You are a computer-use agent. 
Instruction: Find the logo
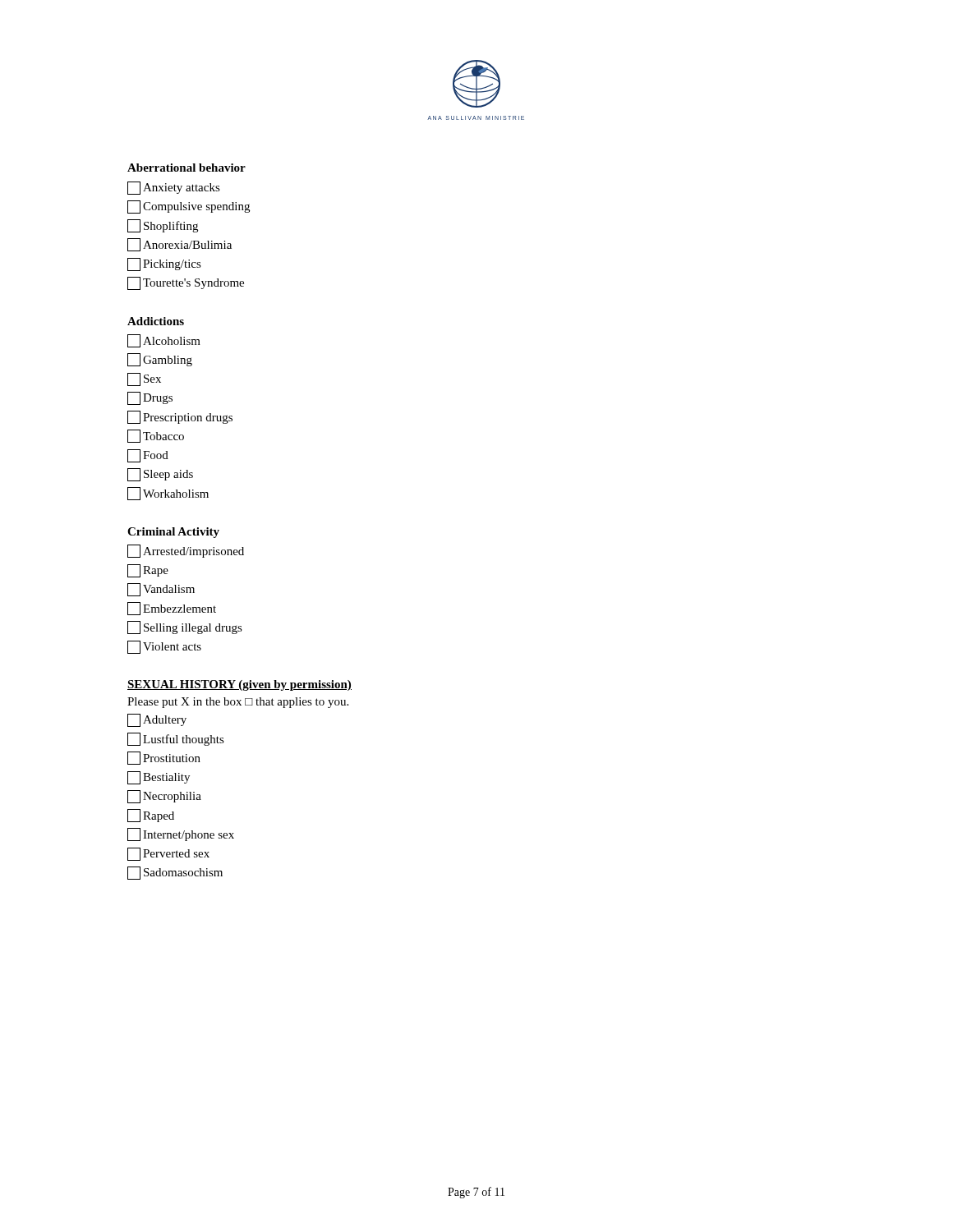[476, 71]
